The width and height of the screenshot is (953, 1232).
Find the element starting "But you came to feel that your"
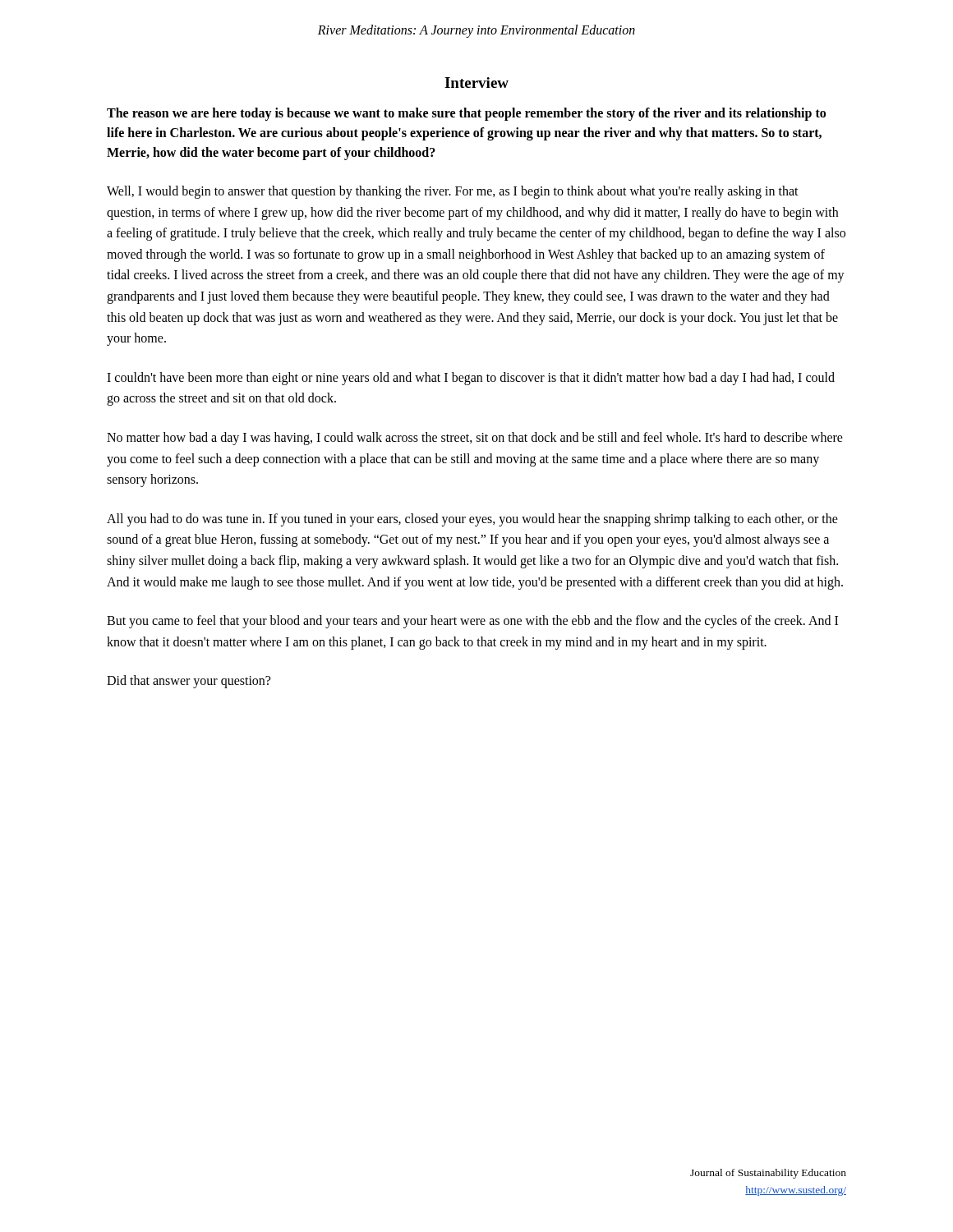pyautogui.click(x=473, y=631)
